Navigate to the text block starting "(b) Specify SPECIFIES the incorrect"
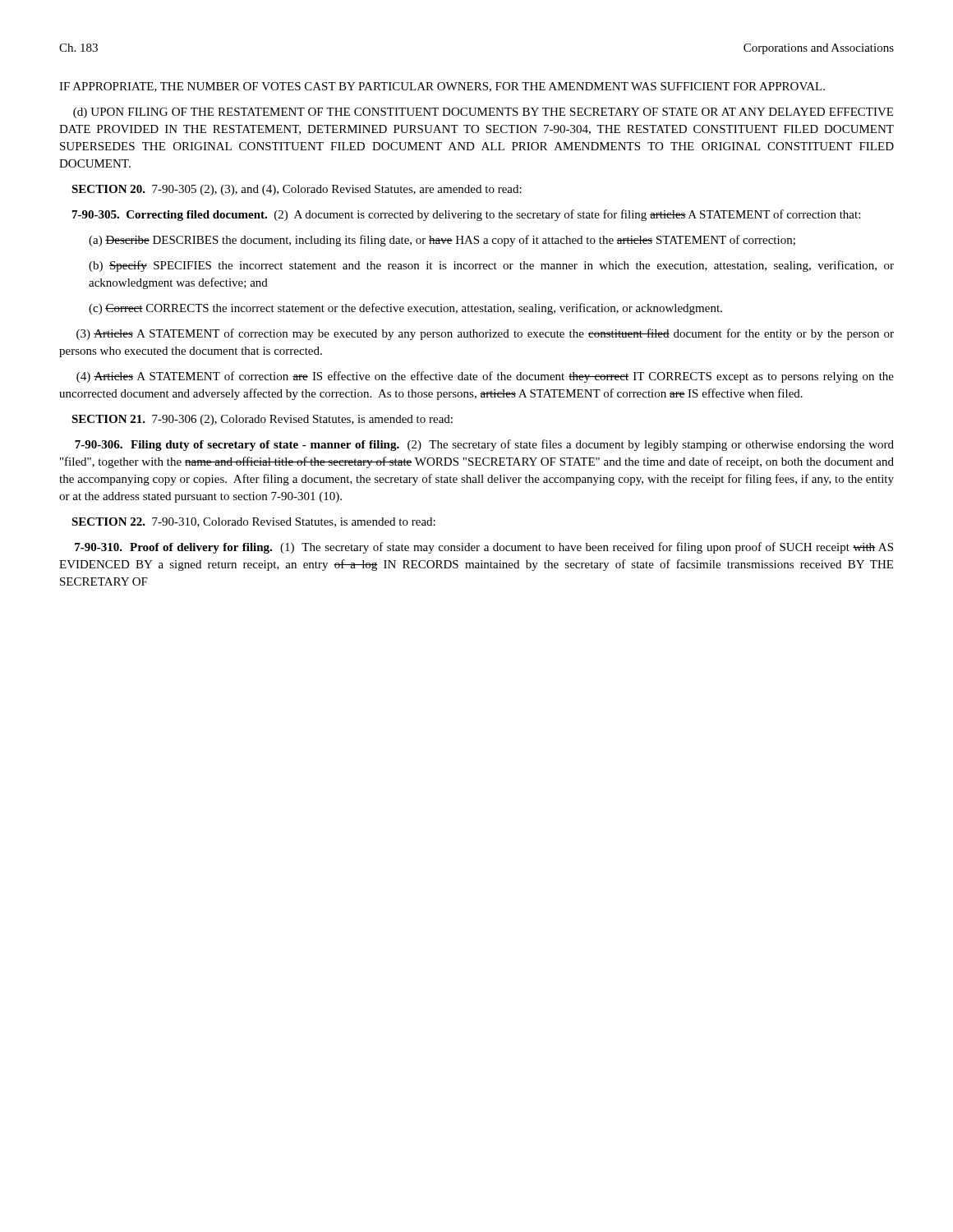Viewport: 953px width, 1232px height. (x=476, y=274)
